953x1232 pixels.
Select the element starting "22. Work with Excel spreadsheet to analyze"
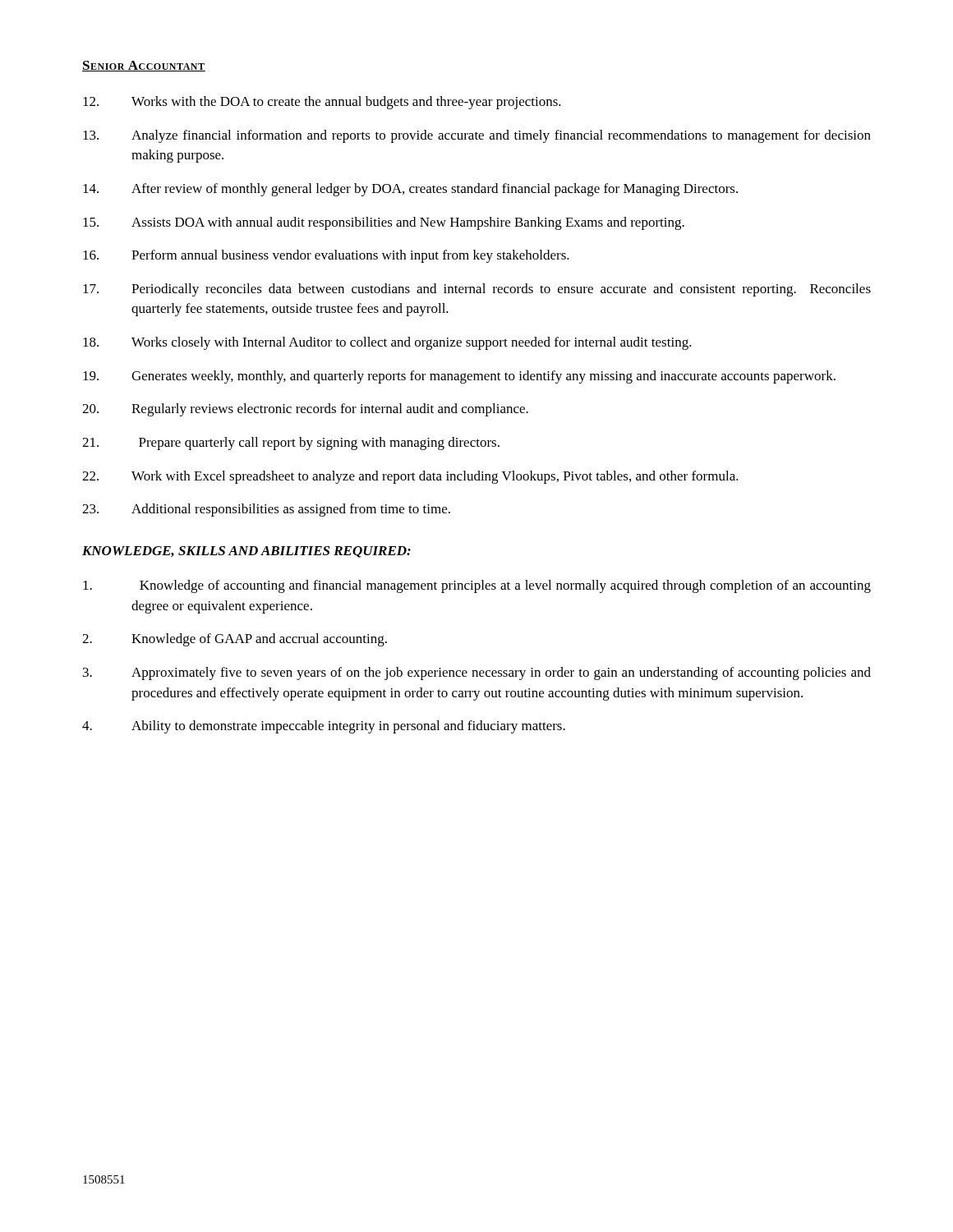(x=476, y=476)
